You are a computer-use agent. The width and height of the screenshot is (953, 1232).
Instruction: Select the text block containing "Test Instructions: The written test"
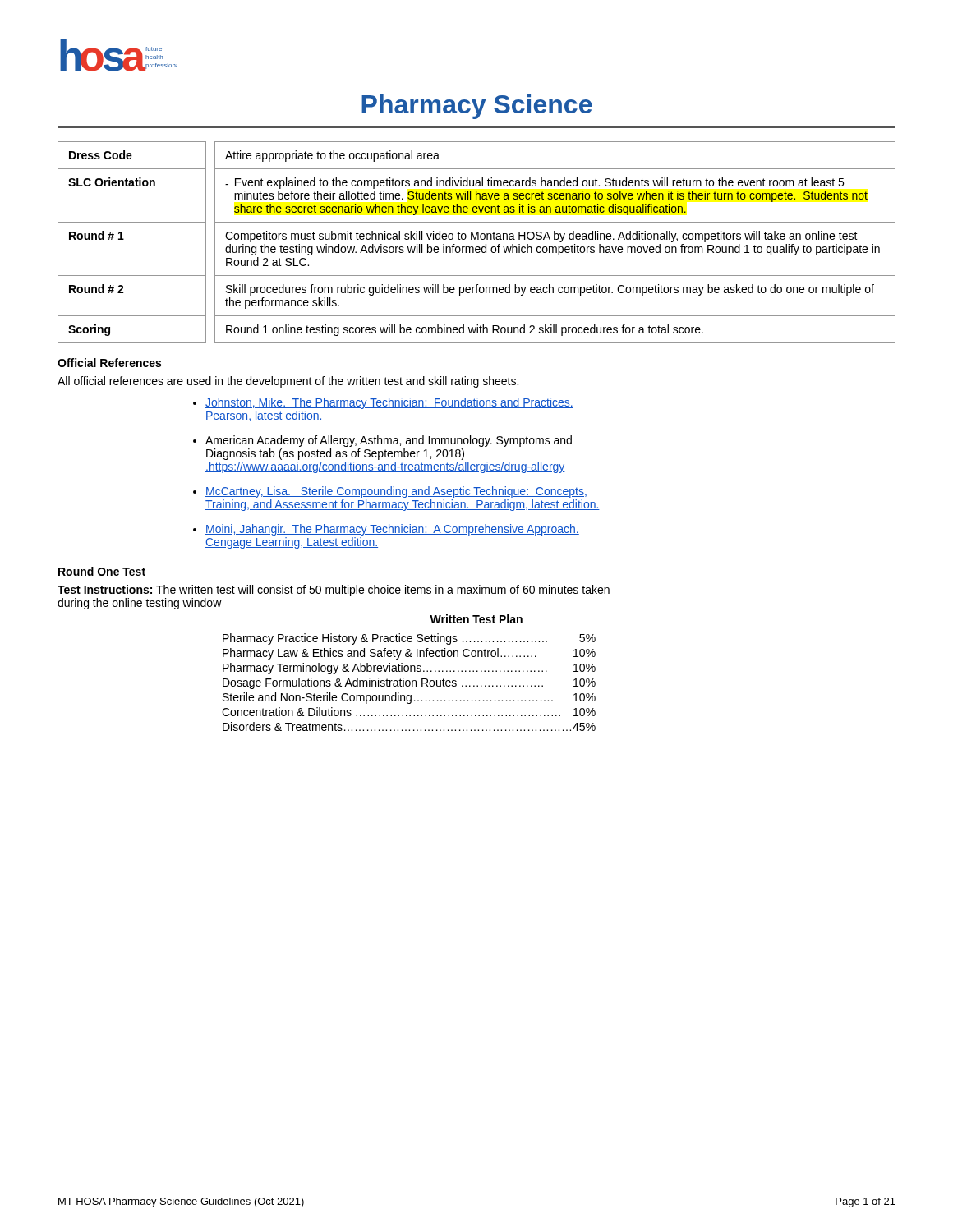coord(334,596)
